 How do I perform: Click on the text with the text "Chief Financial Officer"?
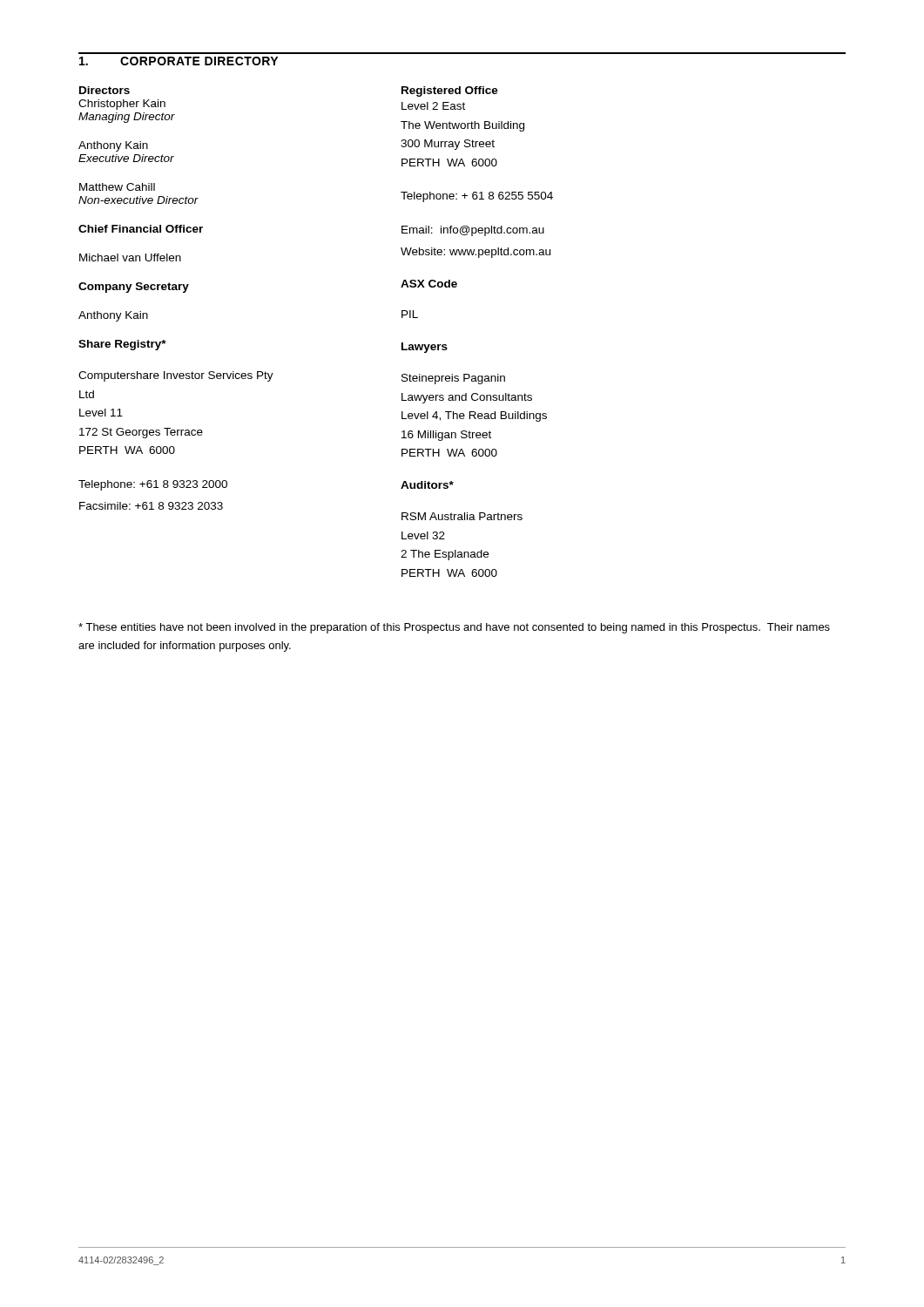[141, 229]
